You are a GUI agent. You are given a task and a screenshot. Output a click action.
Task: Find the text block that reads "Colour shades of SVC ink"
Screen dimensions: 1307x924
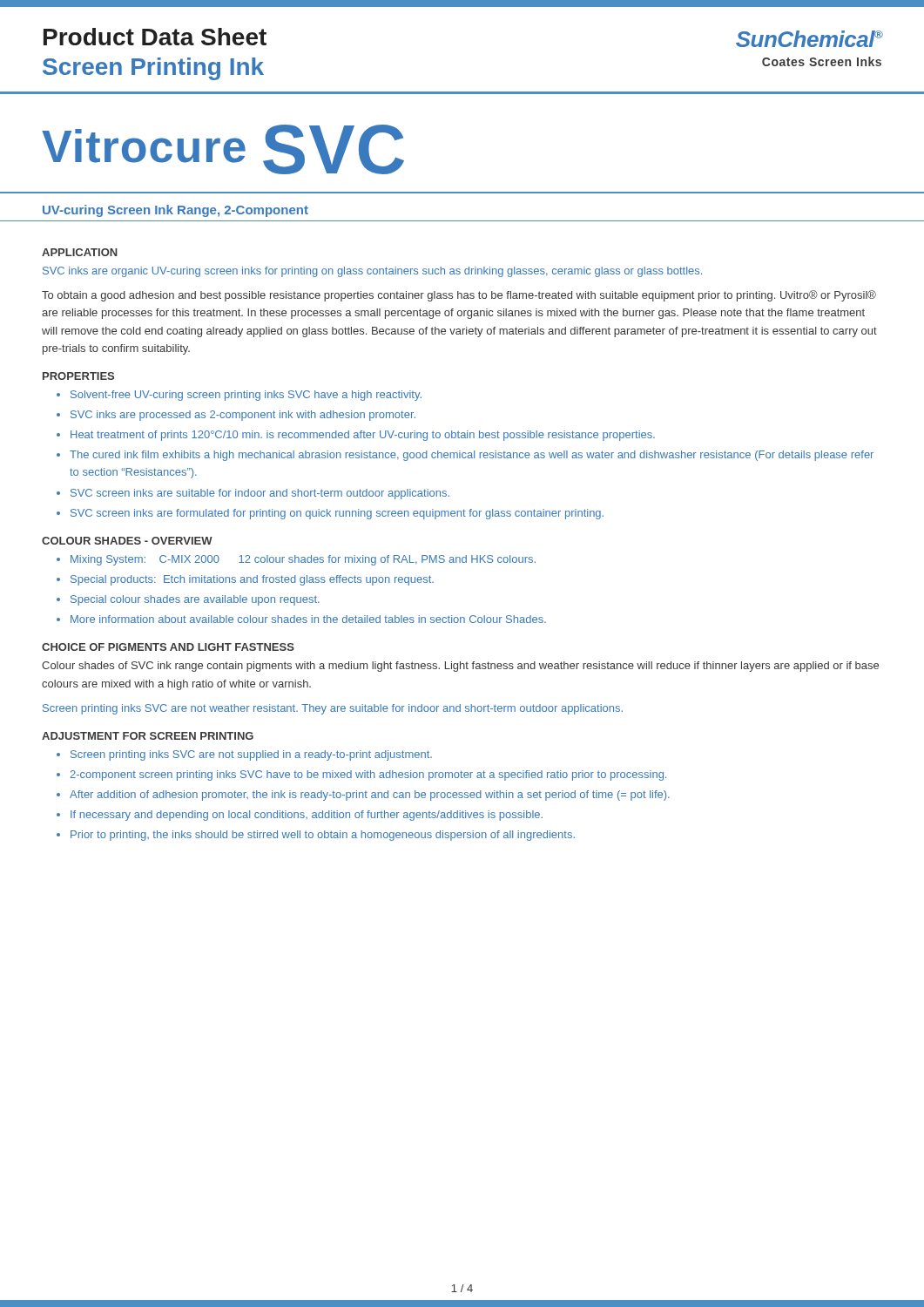point(461,674)
